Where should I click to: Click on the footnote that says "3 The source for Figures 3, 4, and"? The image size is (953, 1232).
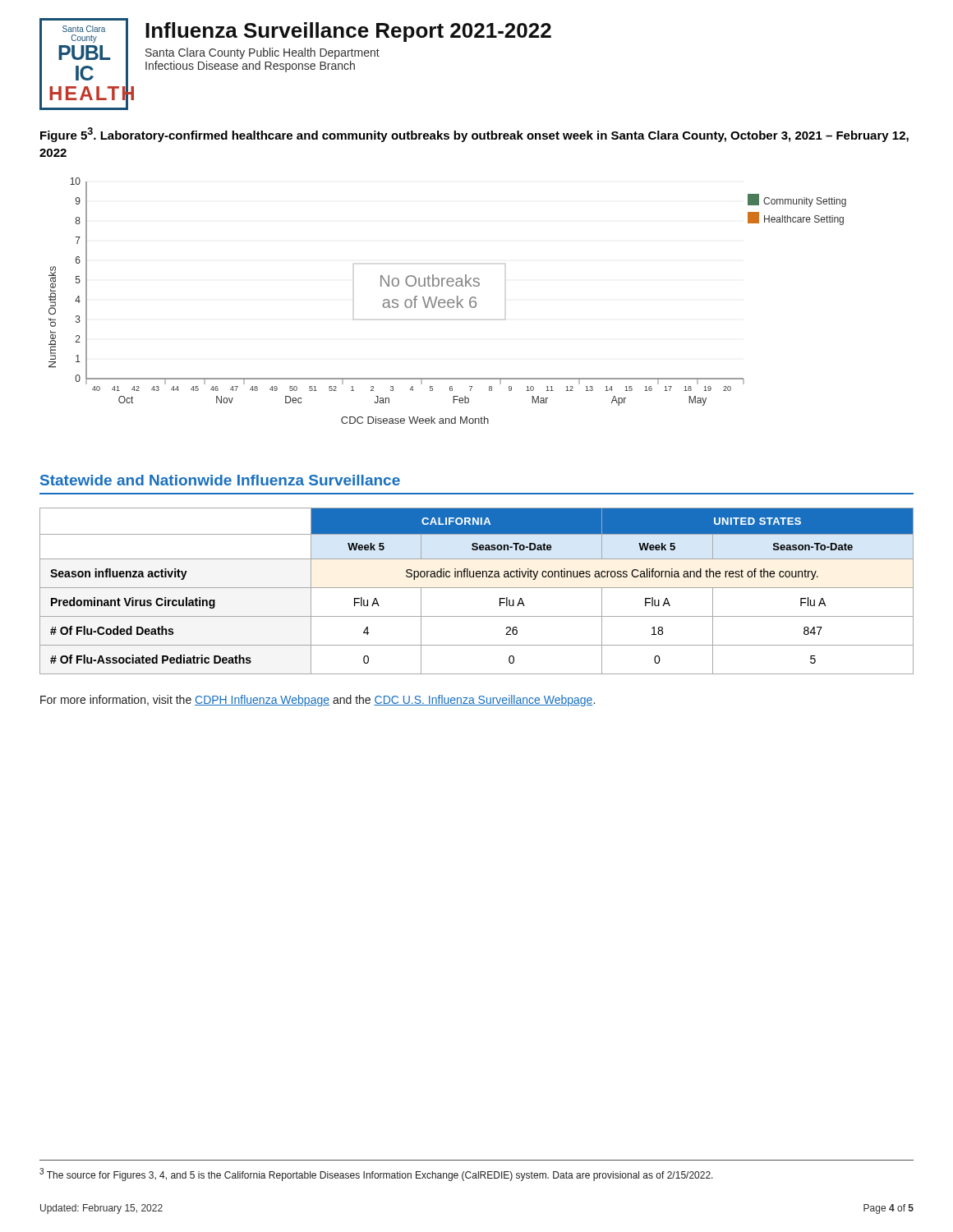coord(476,1174)
